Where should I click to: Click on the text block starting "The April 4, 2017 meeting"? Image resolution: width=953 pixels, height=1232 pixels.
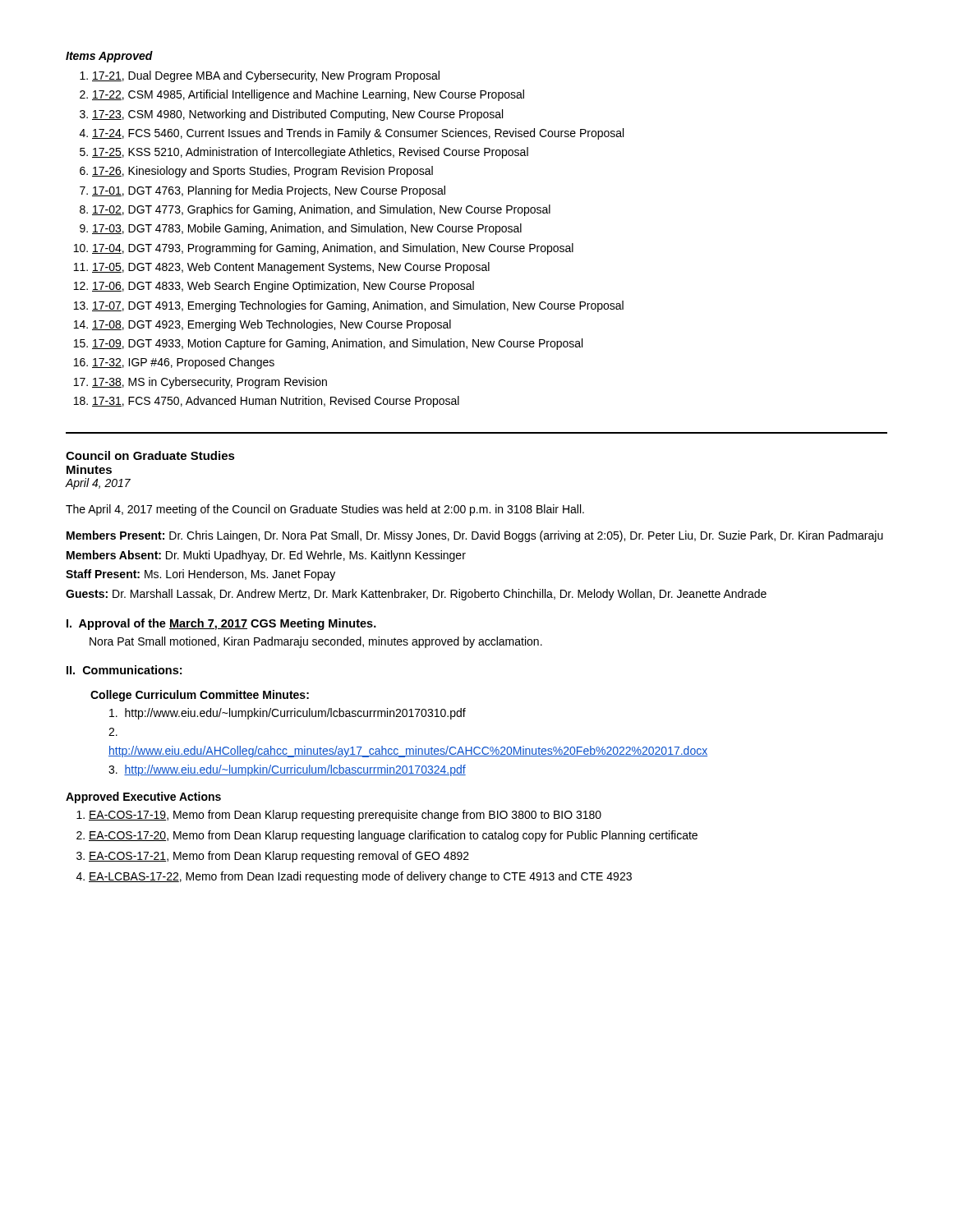325,509
